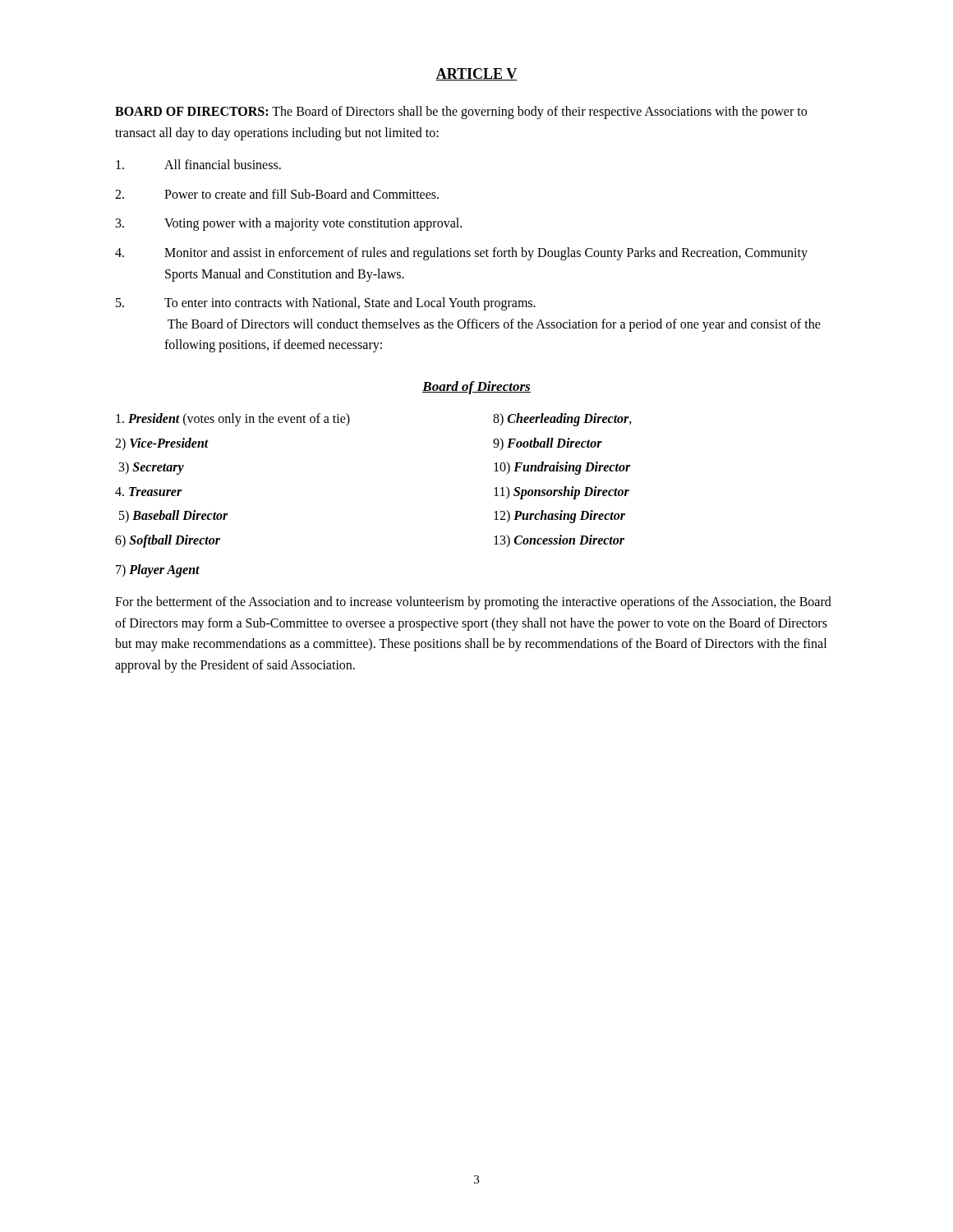
Task: Find the text starting "For the betterment of"
Action: point(473,633)
